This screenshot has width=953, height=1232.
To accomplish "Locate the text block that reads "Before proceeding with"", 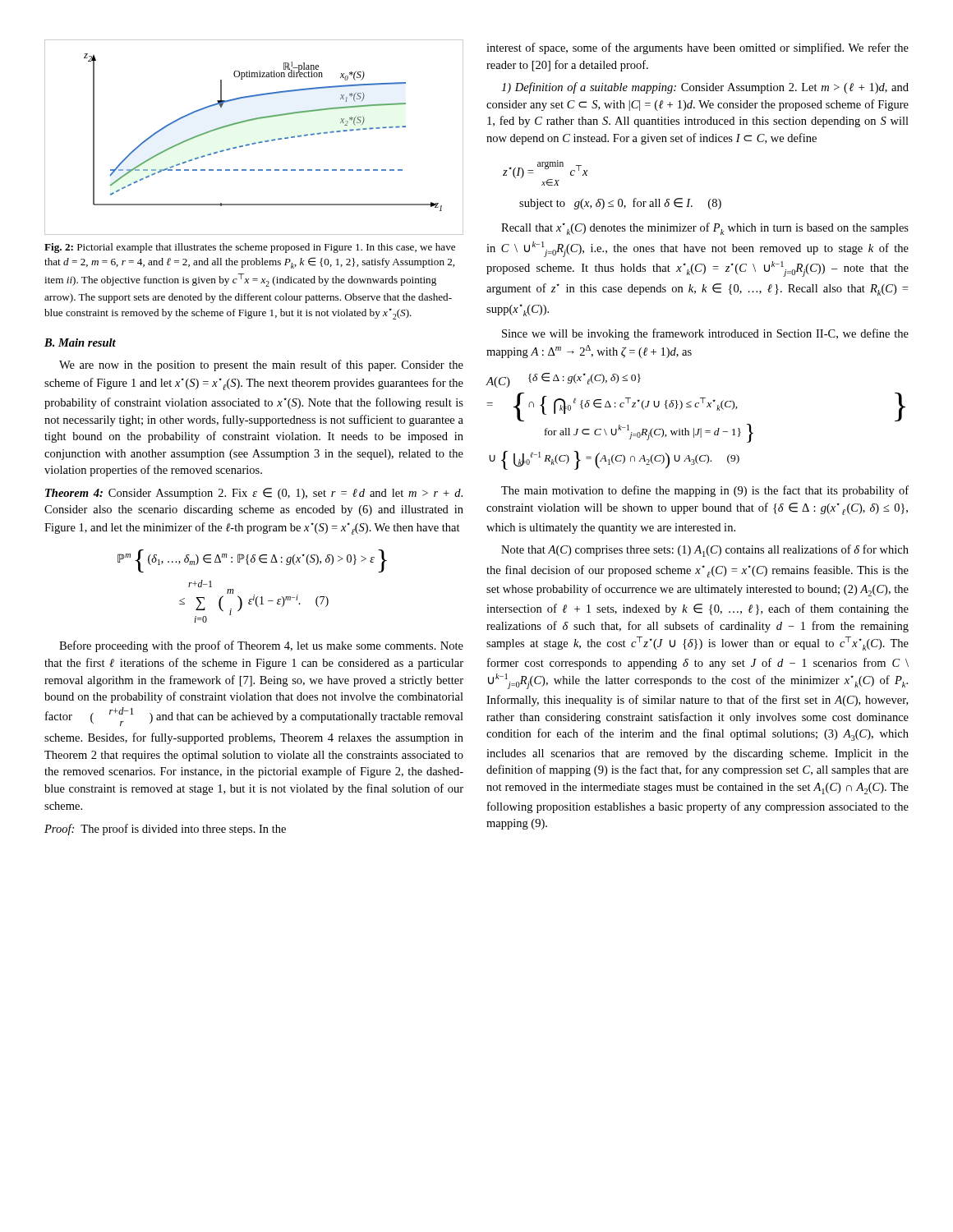I will pyautogui.click(x=254, y=738).
